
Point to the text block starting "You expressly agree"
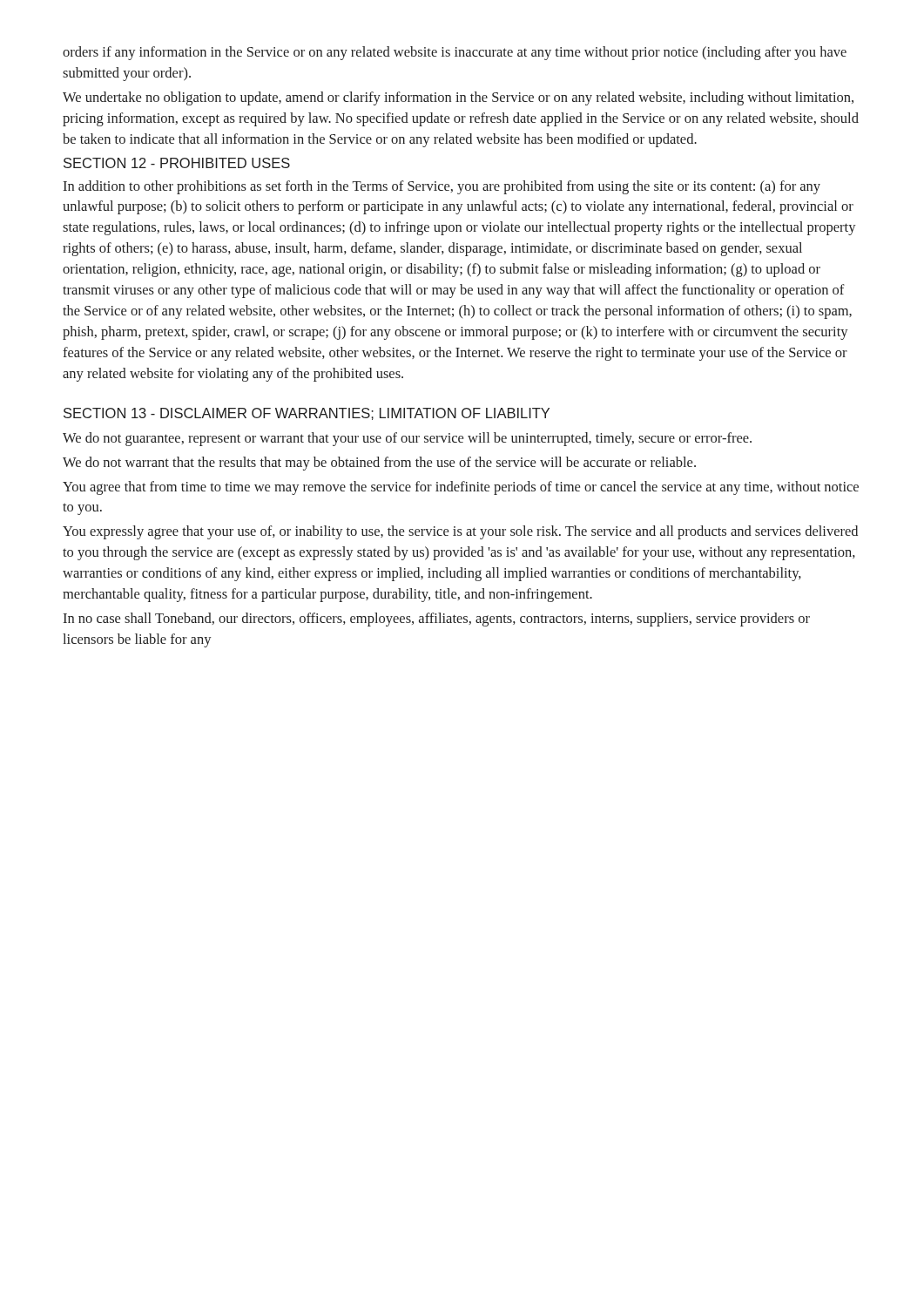(462, 563)
